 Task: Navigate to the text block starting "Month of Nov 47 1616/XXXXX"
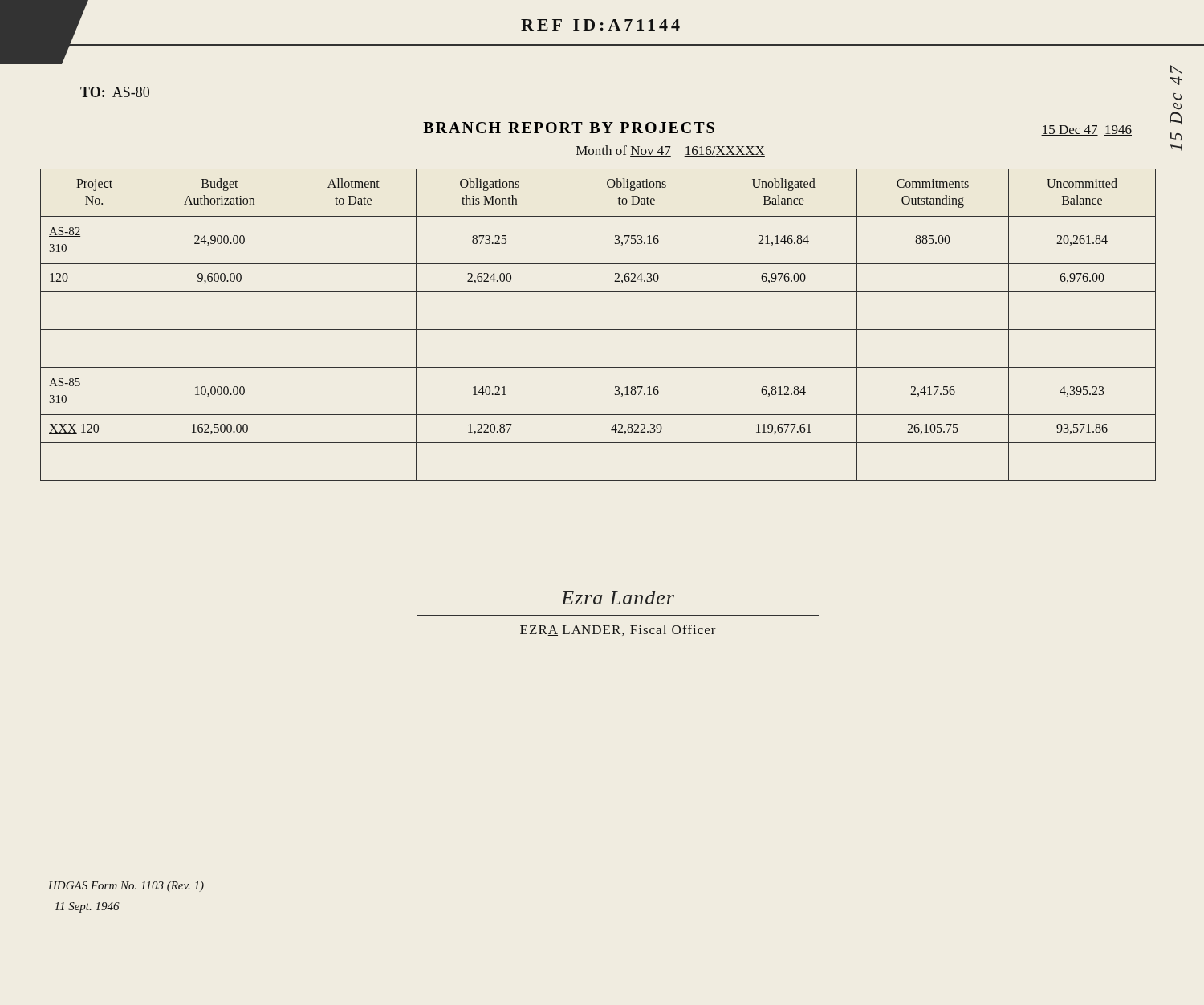point(670,150)
